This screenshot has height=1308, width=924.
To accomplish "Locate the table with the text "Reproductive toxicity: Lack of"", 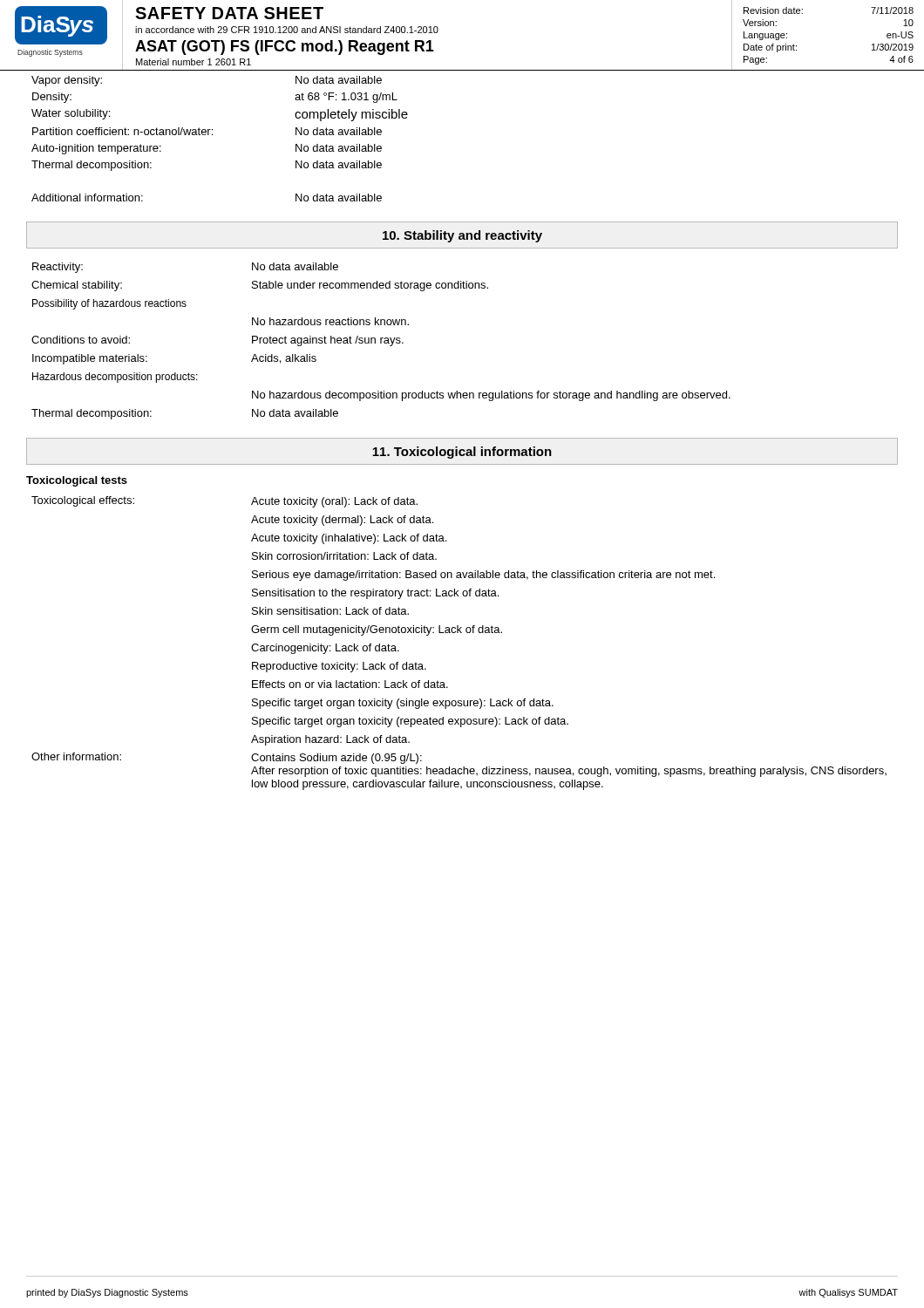I will click(462, 642).
